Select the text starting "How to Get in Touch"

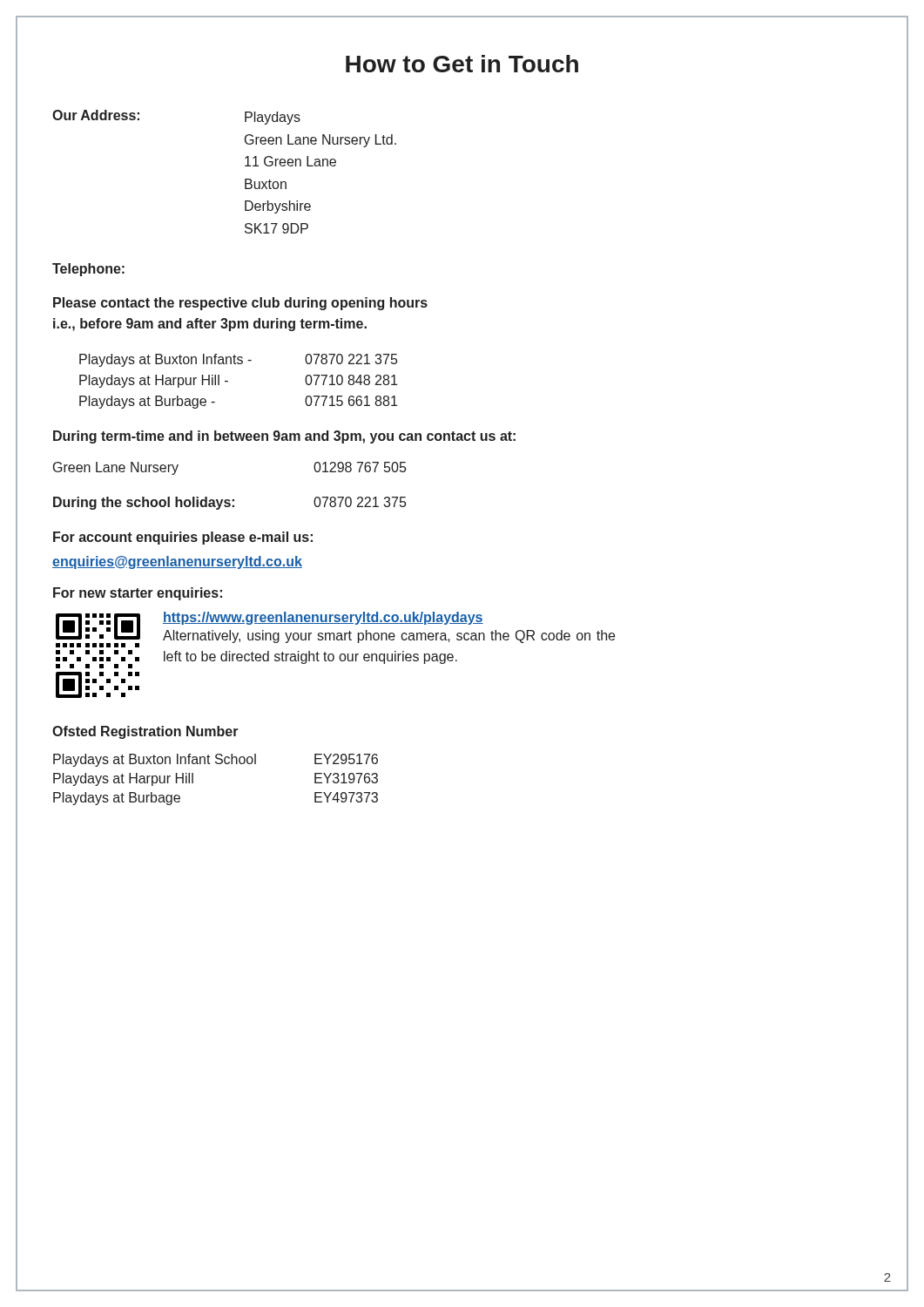[462, 64]
